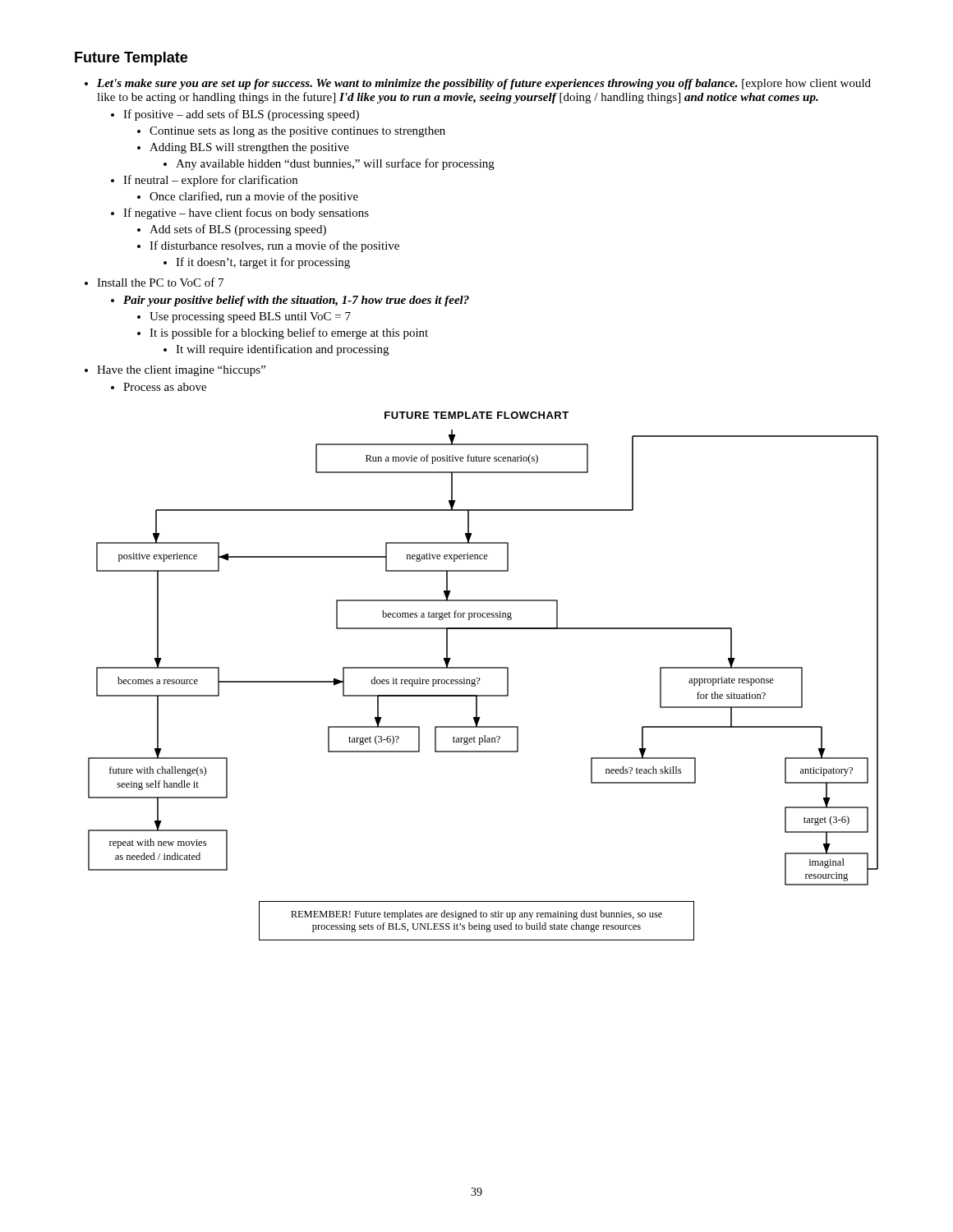
Task: Where does it say "Future Template"?
Action: tap(131, 57)
